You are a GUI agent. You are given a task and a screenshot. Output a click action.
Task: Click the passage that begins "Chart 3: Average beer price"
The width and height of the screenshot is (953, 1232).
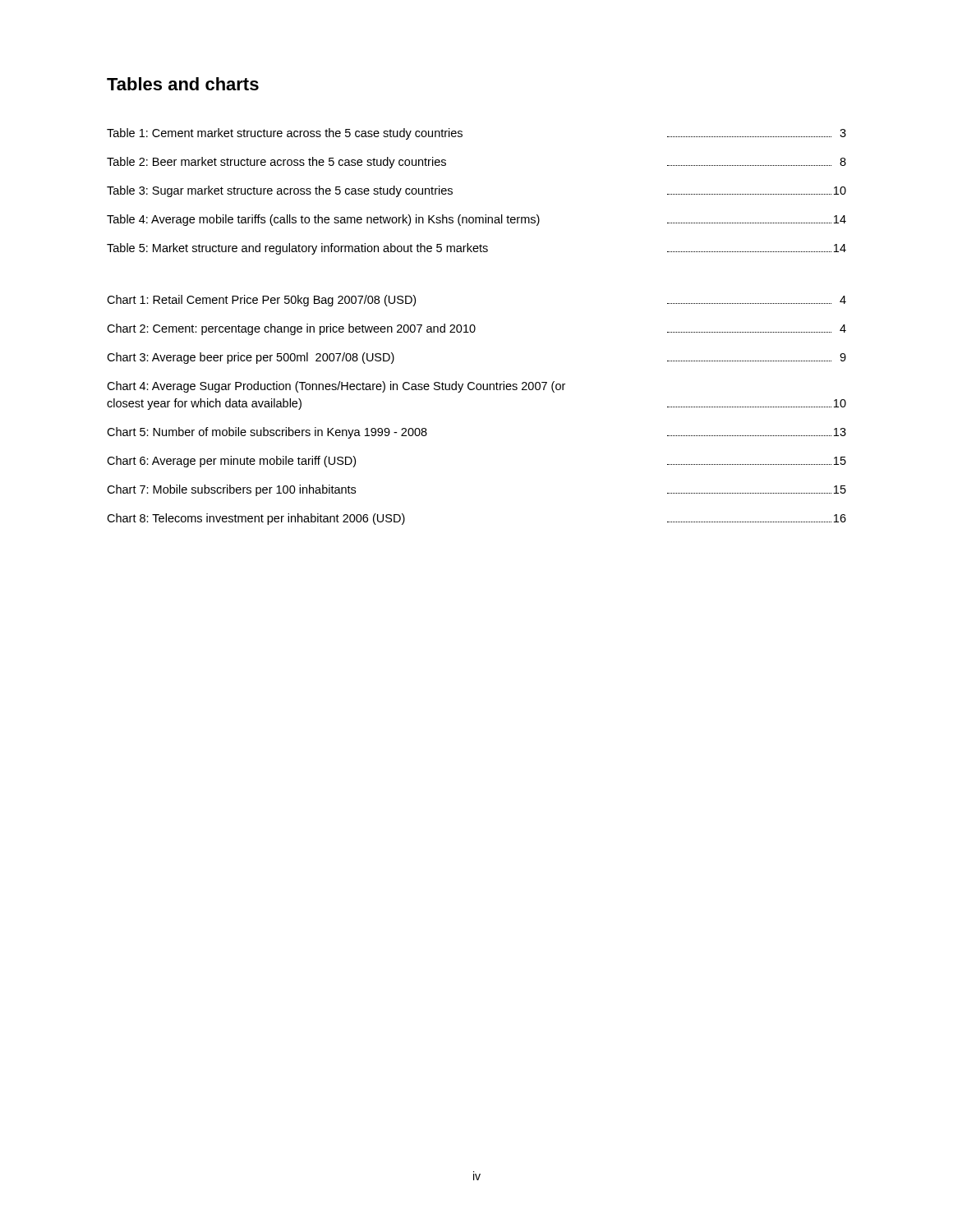coord(246,358)
